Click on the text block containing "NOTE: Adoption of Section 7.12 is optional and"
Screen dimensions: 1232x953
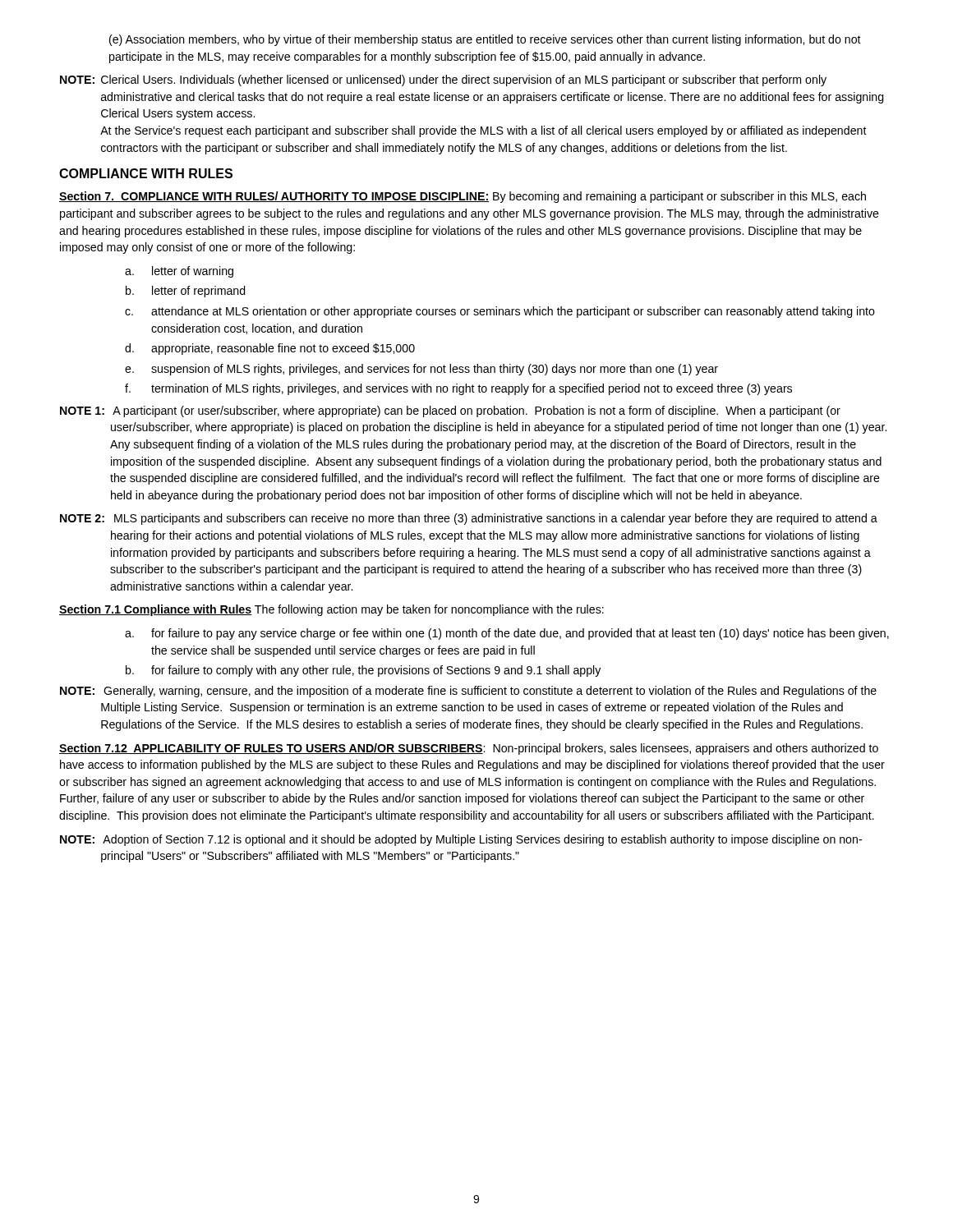click(476, 848)
